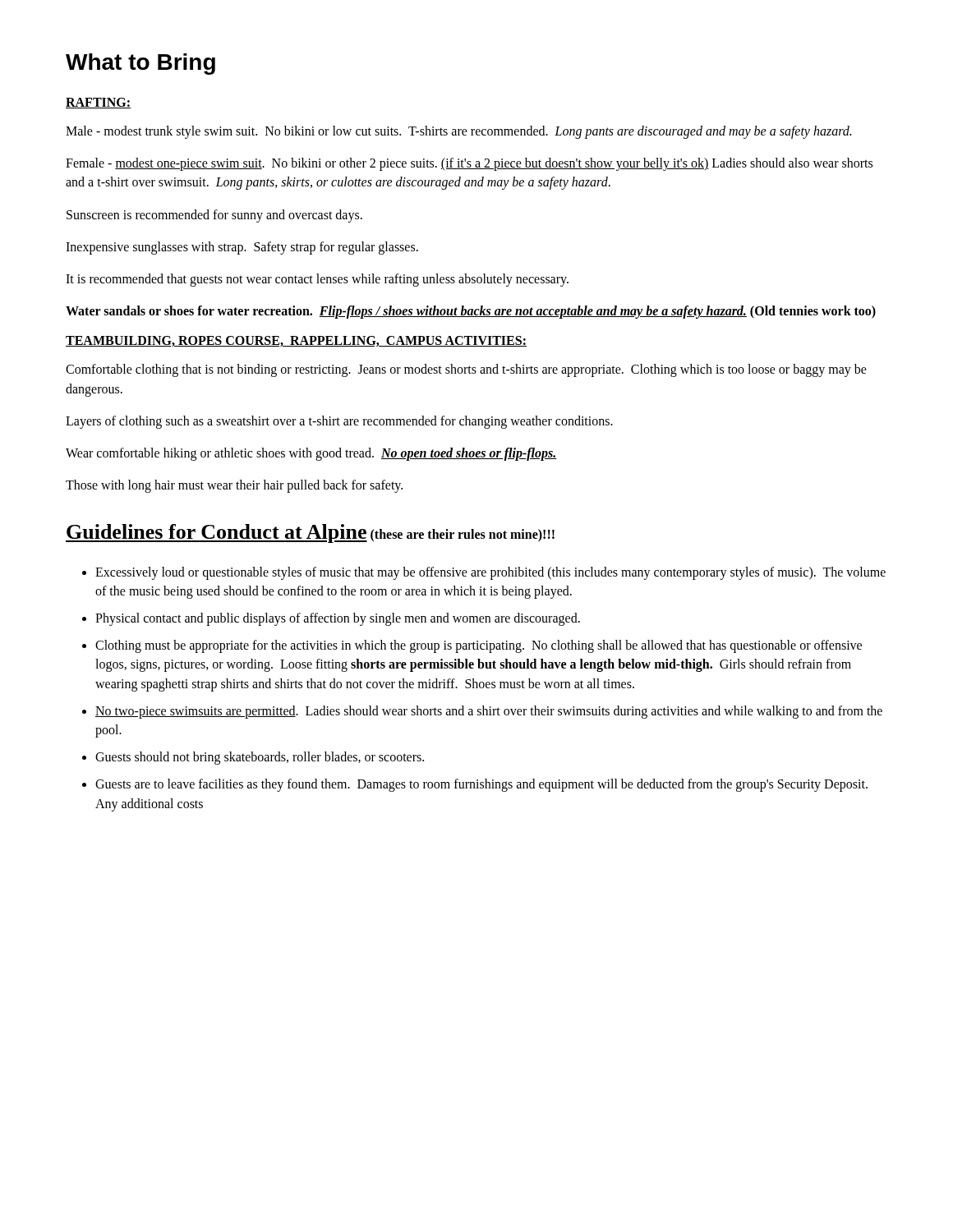Locate the block of text that opens with "Layers of clothing"
Viewport: 953px width, 1232px height.
476,421
